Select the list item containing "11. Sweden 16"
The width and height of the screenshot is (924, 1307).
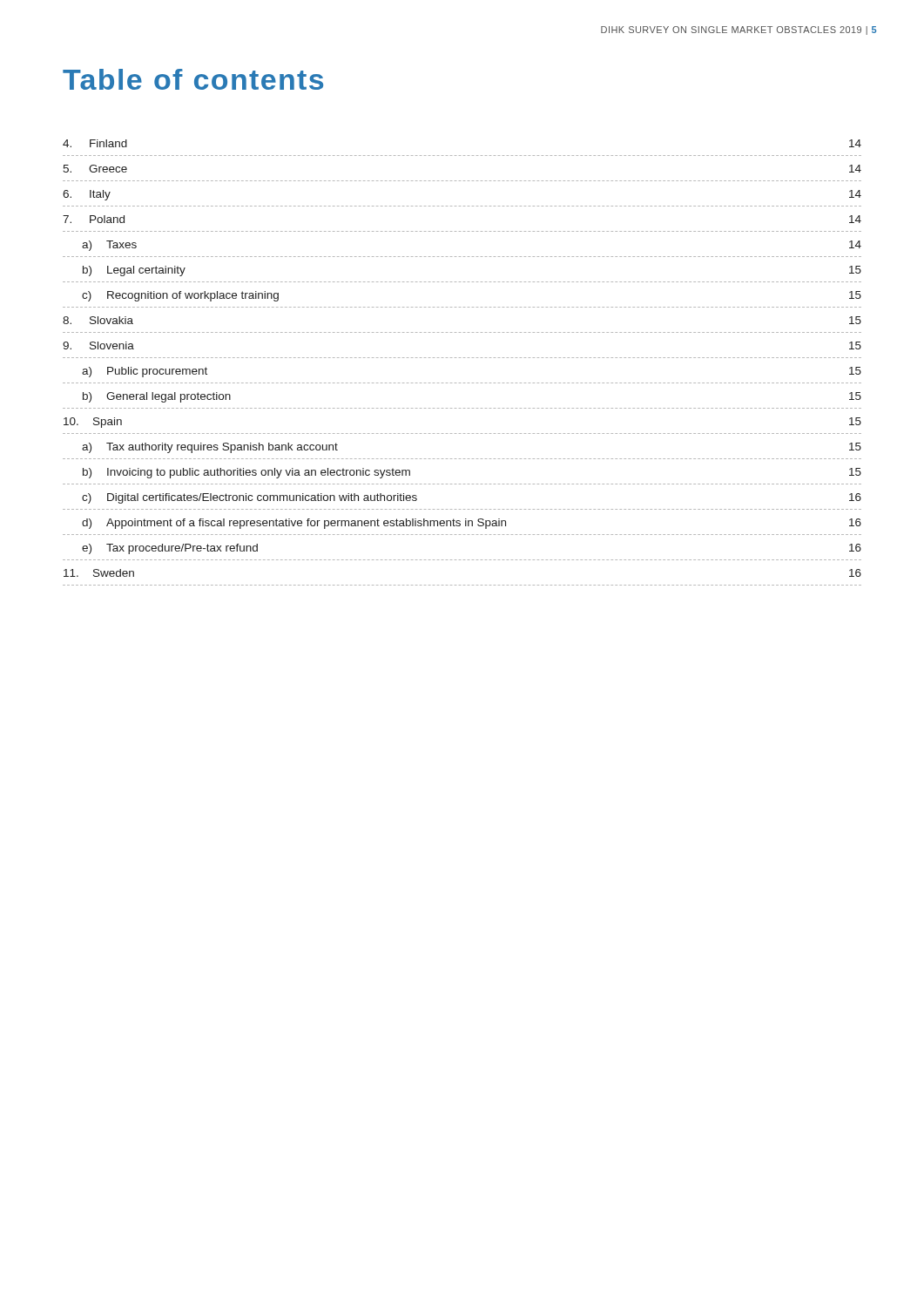(462, 573)
